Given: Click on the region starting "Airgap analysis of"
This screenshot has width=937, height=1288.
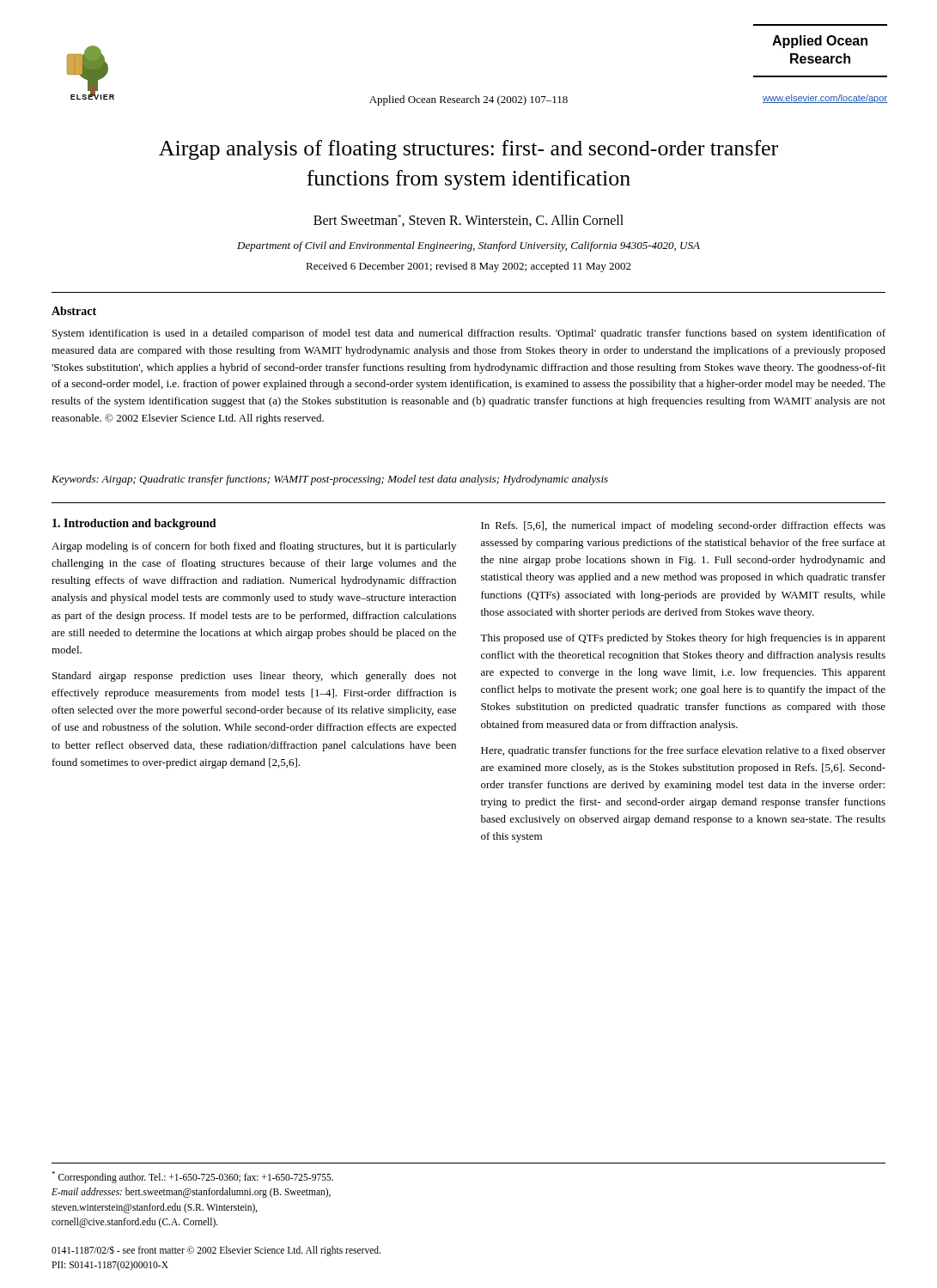Looking at the screenshot, I should click(x=468, y=163).
